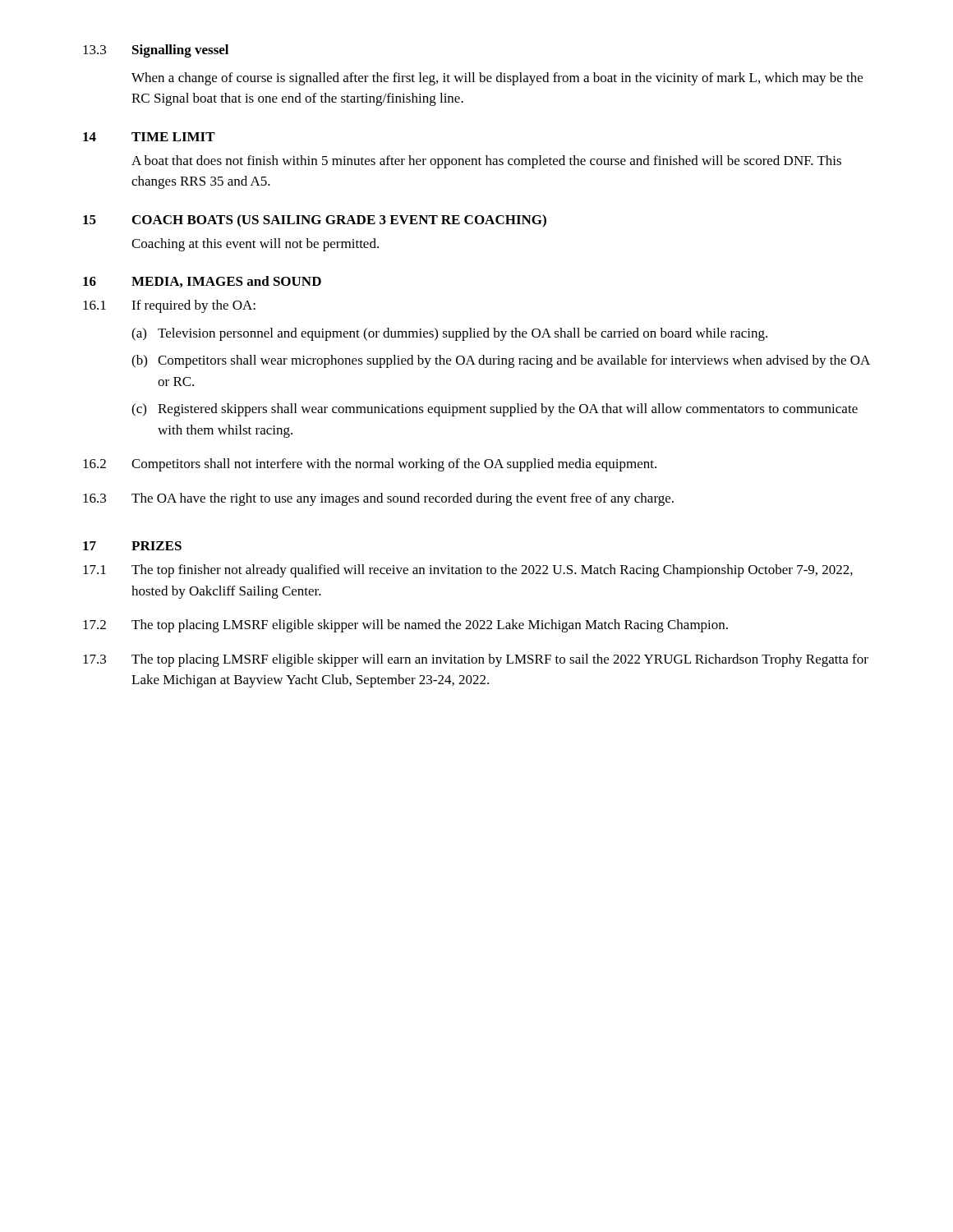Find the block on this page that starts "(a) Television personnel and equipment (or dummies)"

(501, 333)
